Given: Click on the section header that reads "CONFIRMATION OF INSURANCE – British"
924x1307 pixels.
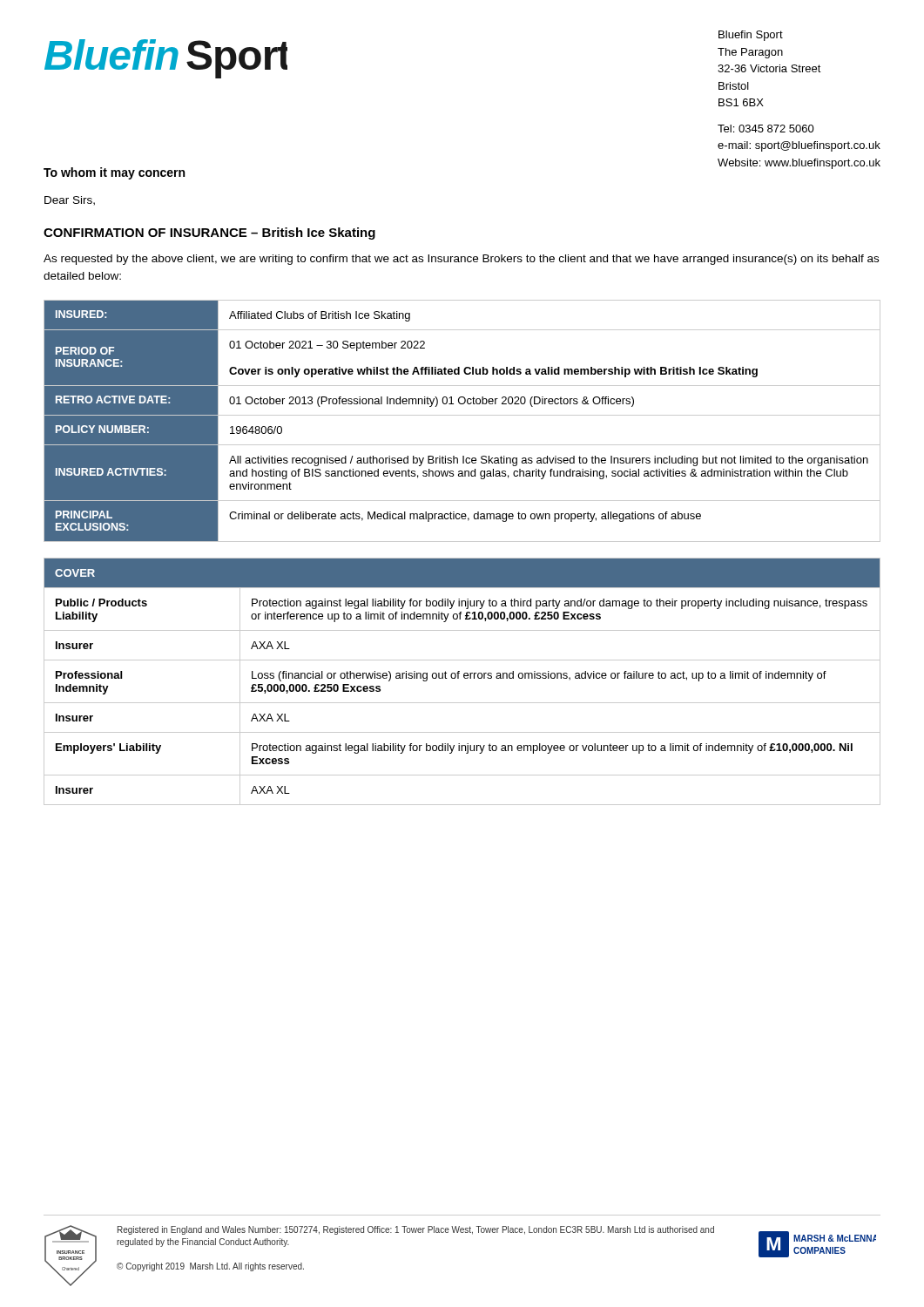Looking at the screenshot, I should coord(210,232).
